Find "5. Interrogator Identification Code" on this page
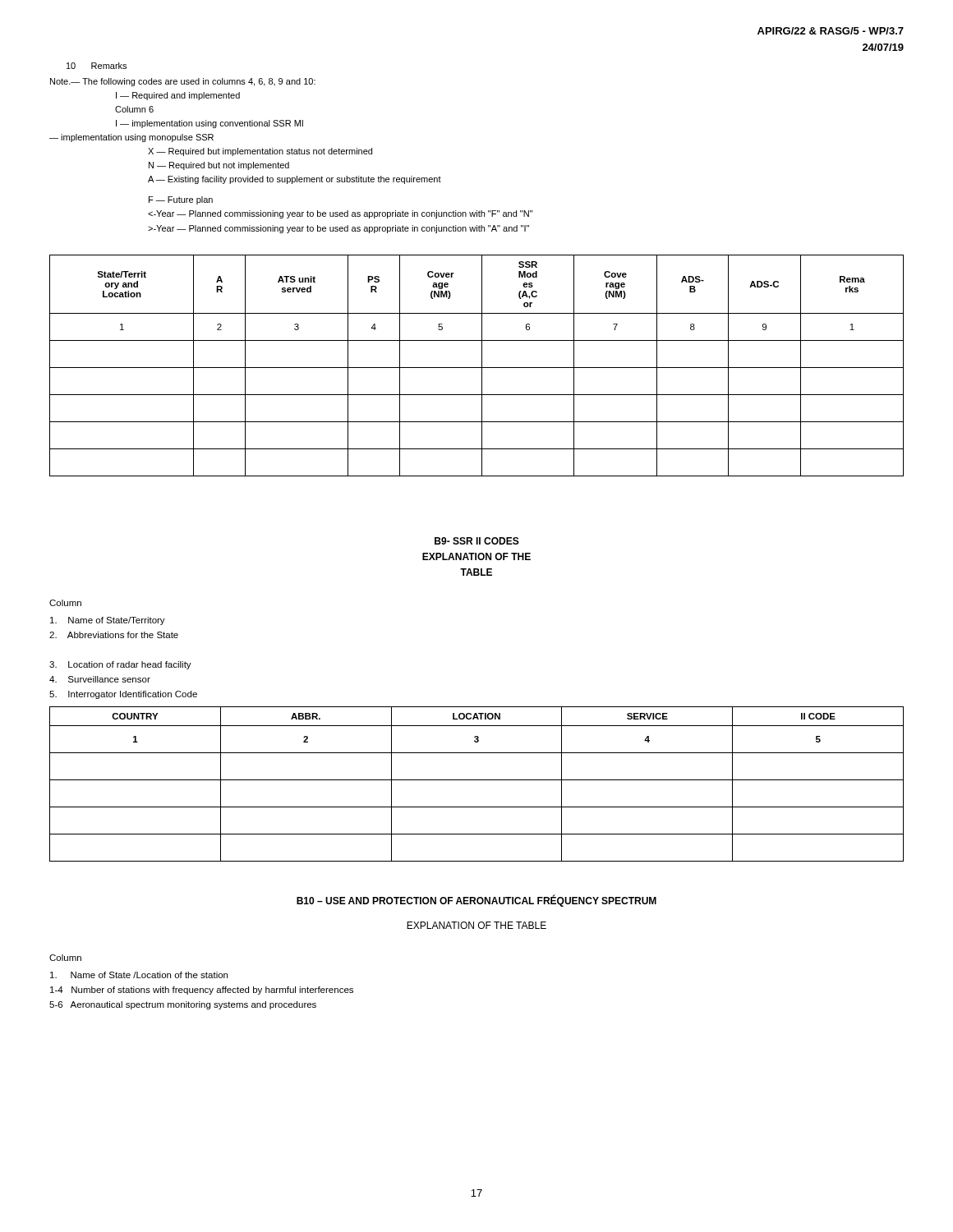This screenshot has height=1232, width=953. 123,694
